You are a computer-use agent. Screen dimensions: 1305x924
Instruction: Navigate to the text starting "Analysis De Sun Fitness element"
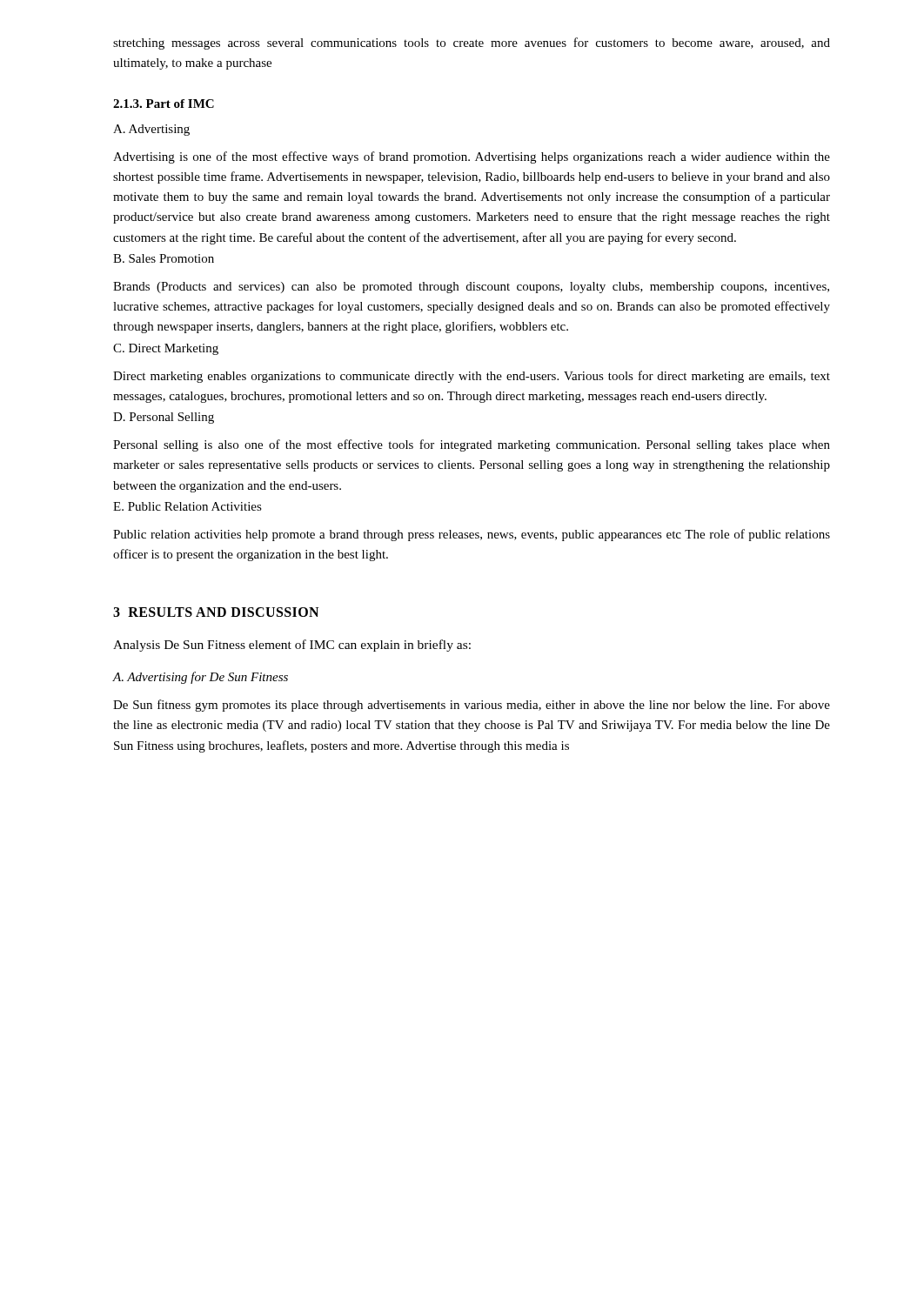472,645
